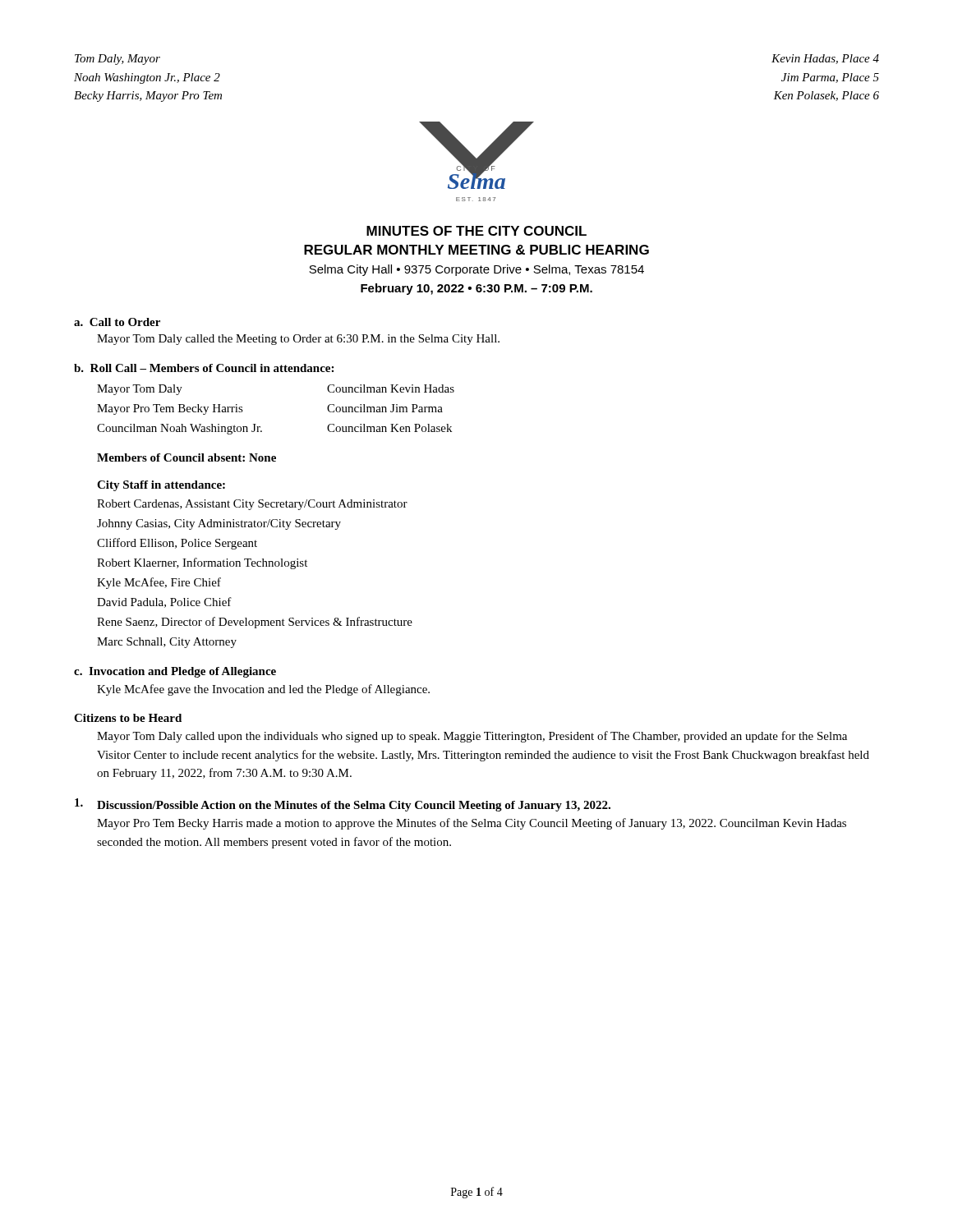Click on the text starting "c. Invocation and Pledge"
The height and width of the screenshot is (1232, 953).
tap(175, 671)
